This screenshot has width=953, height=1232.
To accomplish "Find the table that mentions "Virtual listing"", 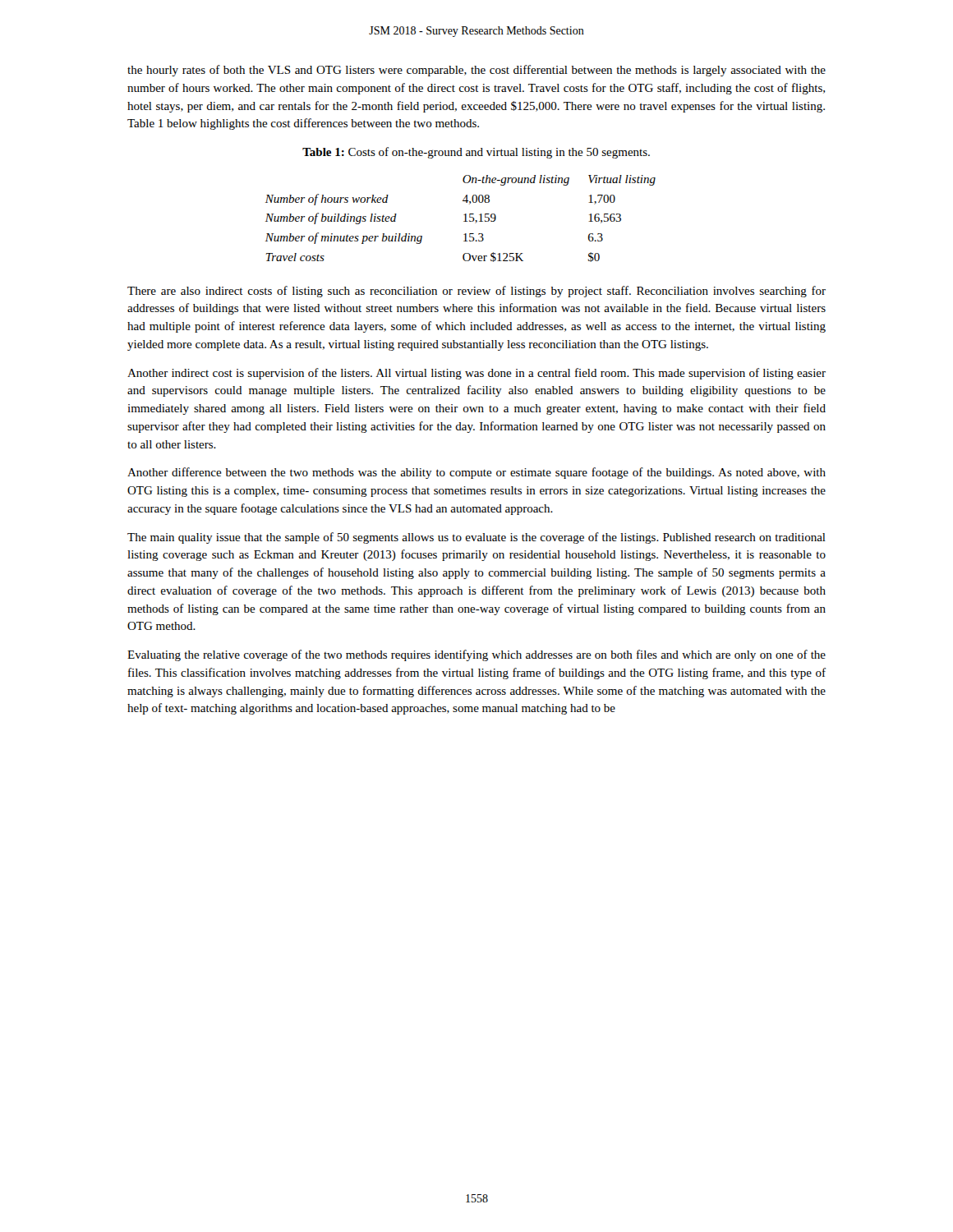I will [x=476, y=219].
